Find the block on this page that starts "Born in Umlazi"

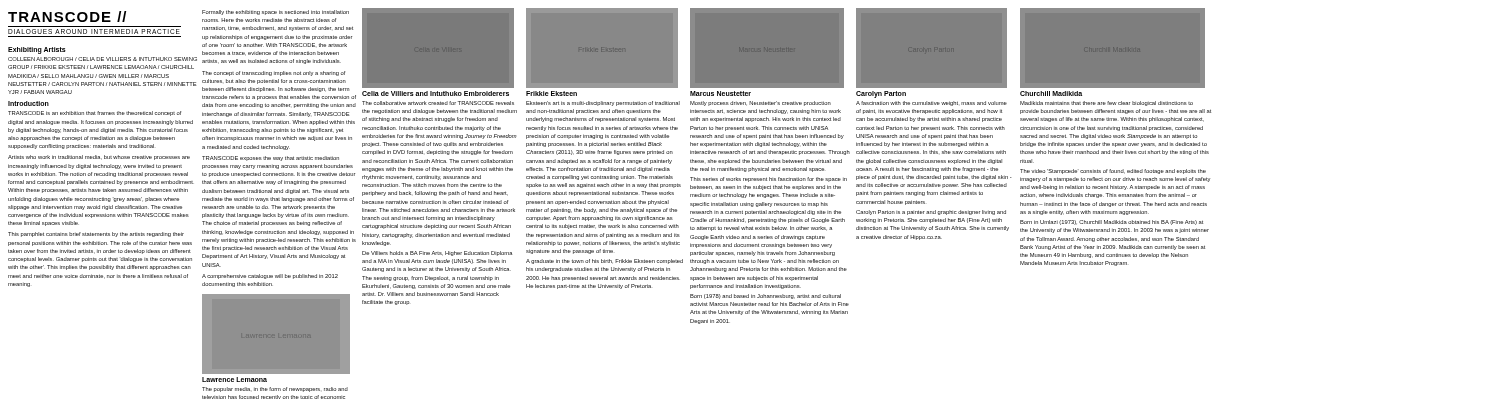click(1114, 243)
